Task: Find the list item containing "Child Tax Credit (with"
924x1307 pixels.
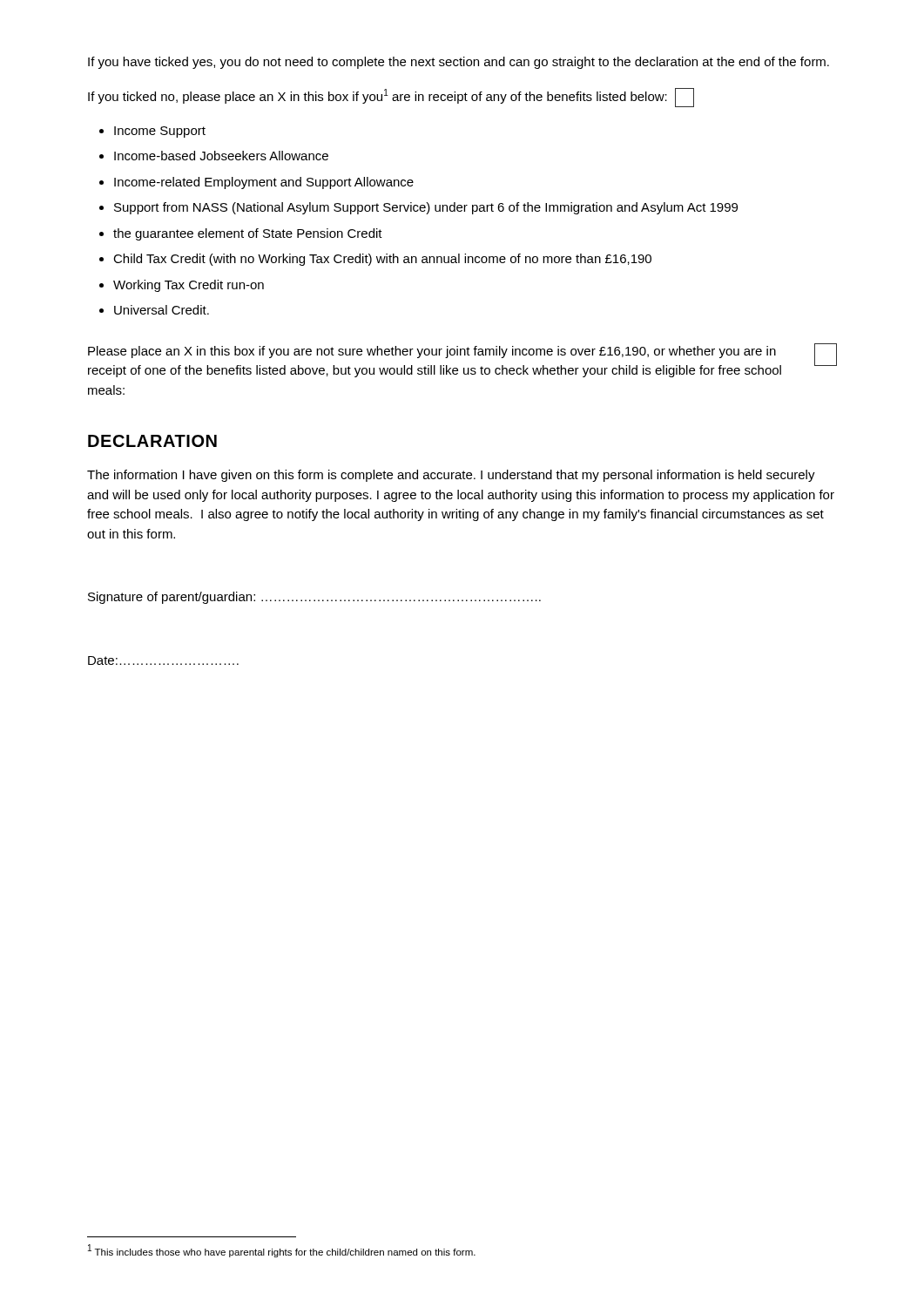Action: [x=383, y=258]
